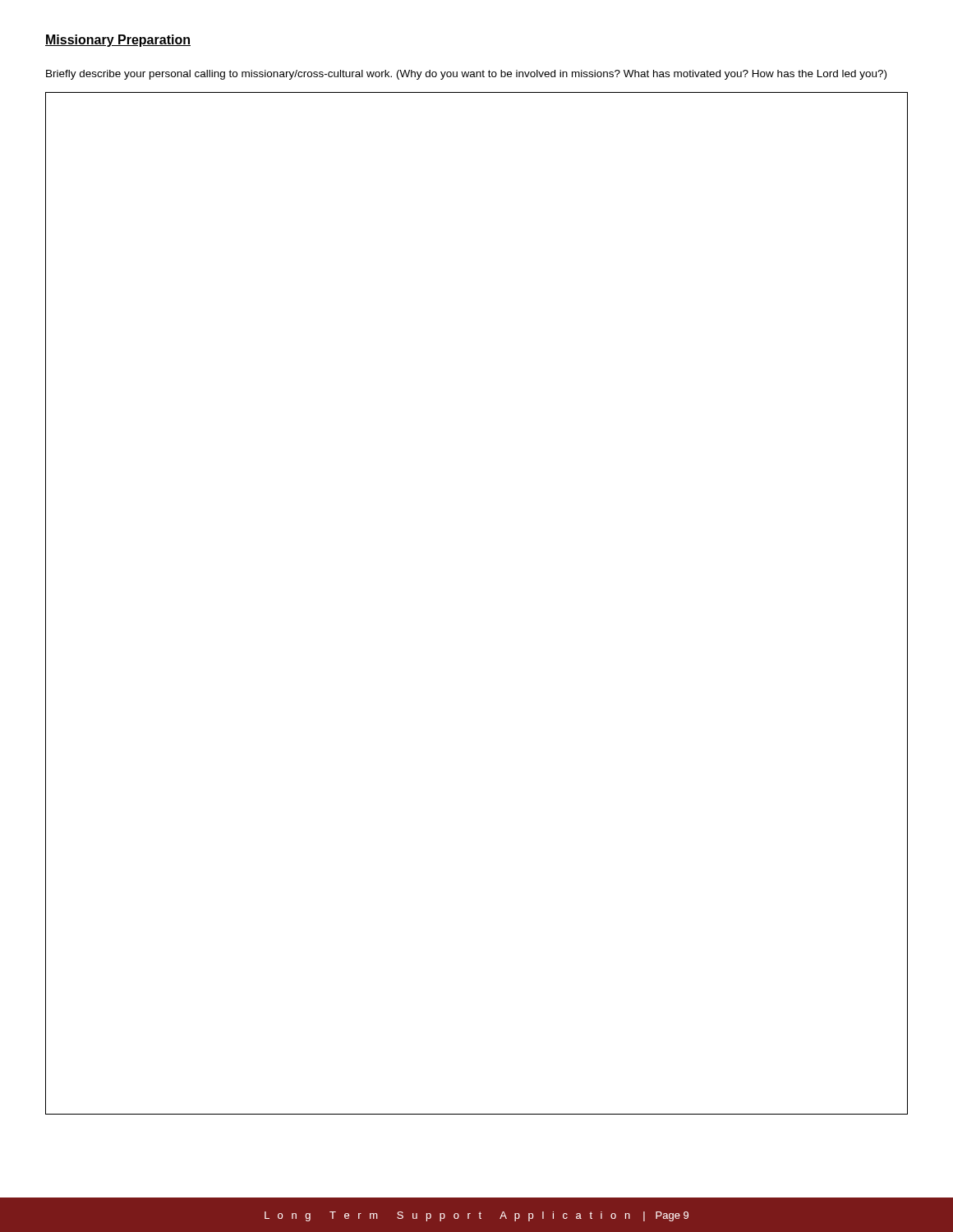The width and height of the screenshot is (953, 1232).
Task: Navigate to the element starting "Briefly describe your personal calling to missionary/cross-cultural work."
Action: [x=466, y=74]
